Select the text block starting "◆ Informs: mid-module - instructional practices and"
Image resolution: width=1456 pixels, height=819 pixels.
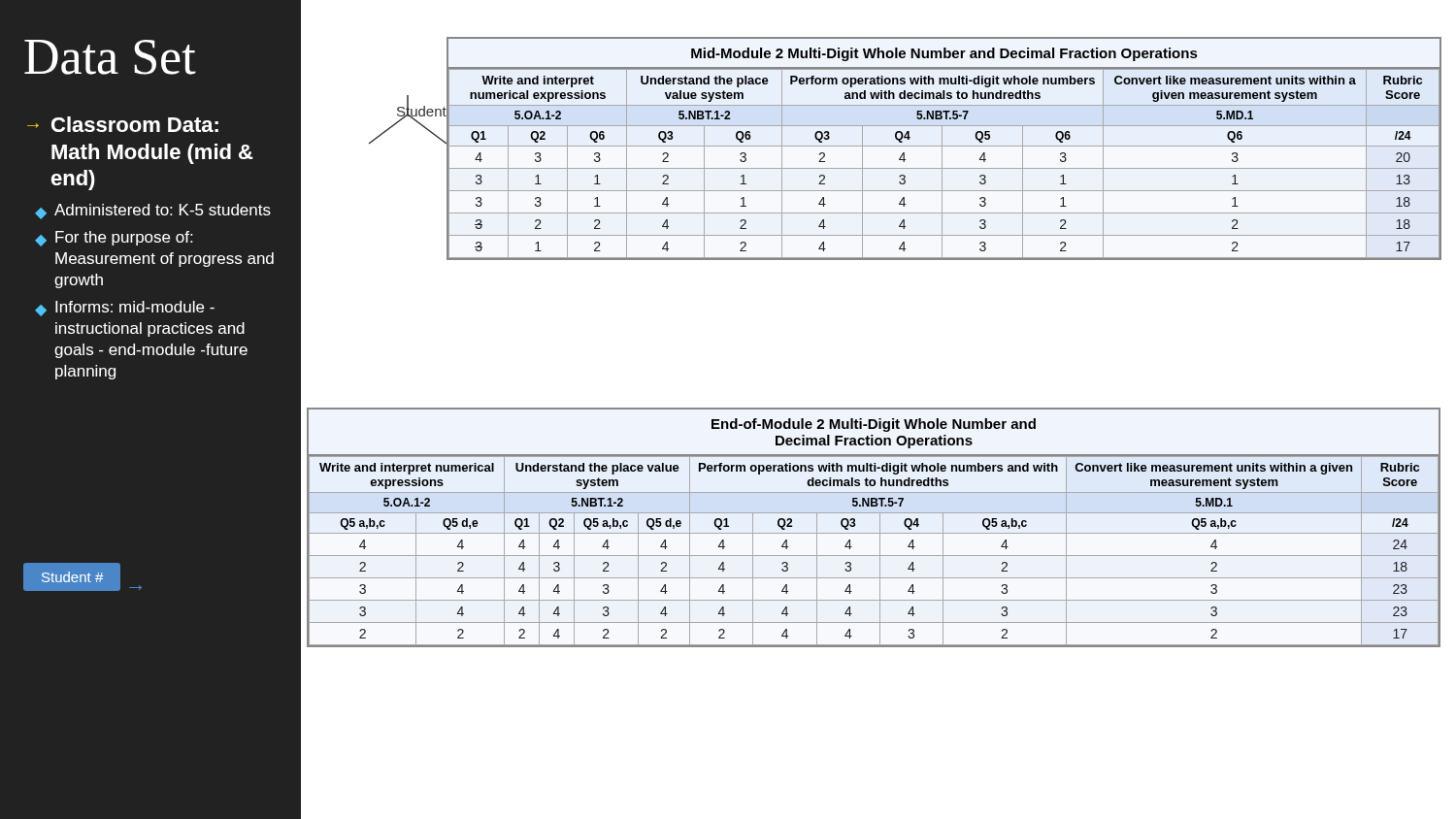(x=156, y=340)
